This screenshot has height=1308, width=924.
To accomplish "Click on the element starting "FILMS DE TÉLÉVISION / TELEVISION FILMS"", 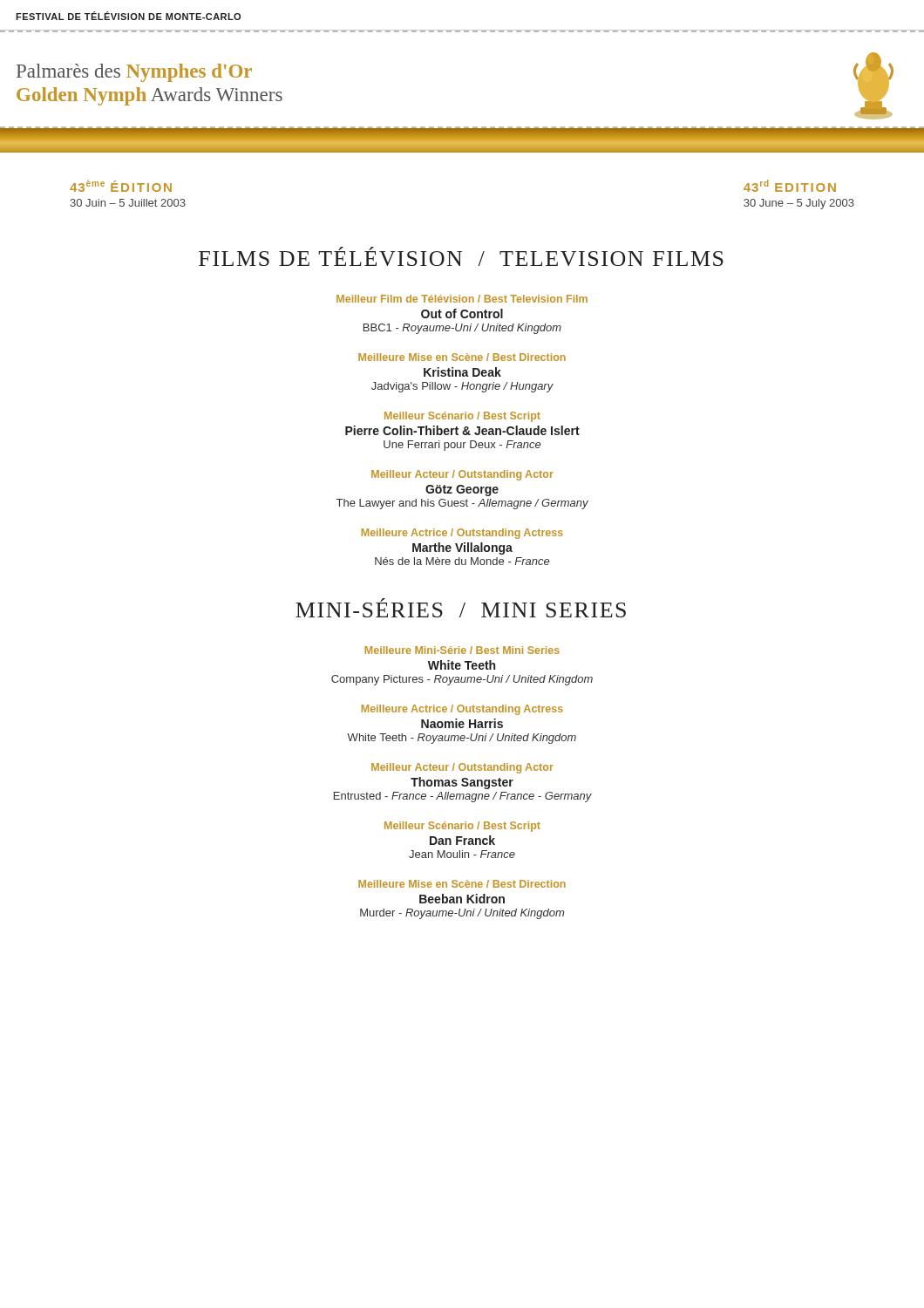I will pyautogui.click(x=462, y=259).
